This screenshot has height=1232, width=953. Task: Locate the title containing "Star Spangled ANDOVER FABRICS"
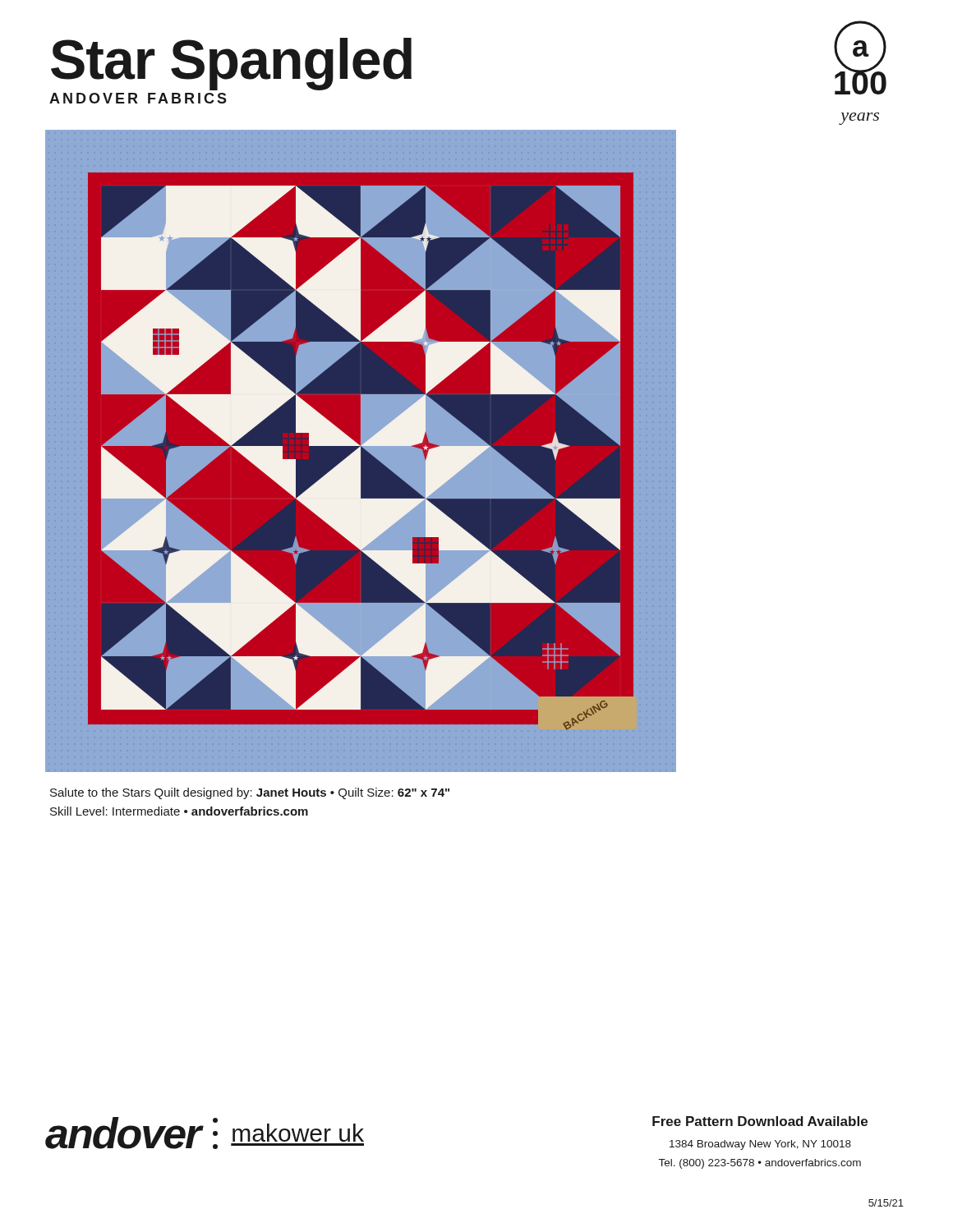tap(232, 69)
